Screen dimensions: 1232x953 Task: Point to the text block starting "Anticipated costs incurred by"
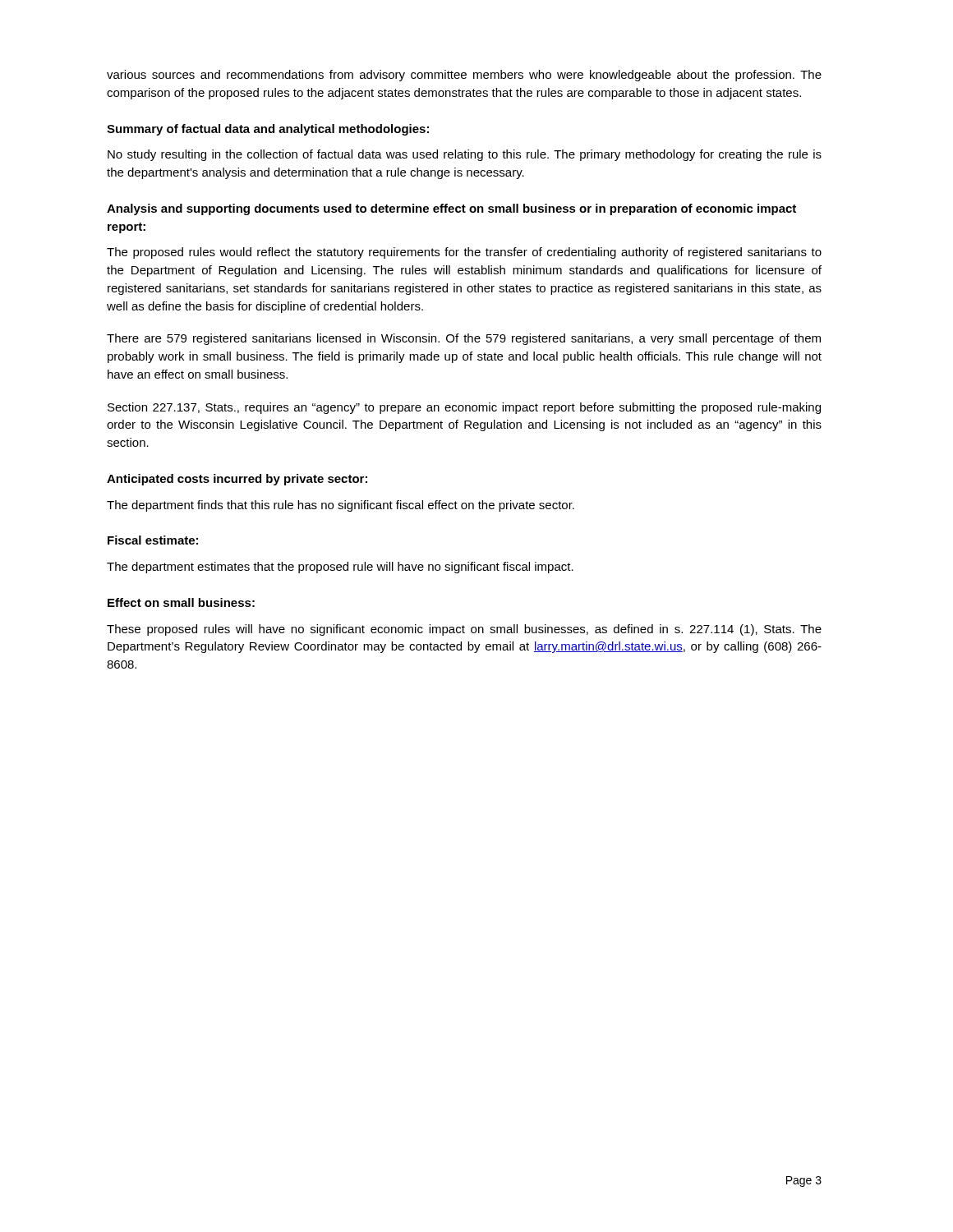238,478
